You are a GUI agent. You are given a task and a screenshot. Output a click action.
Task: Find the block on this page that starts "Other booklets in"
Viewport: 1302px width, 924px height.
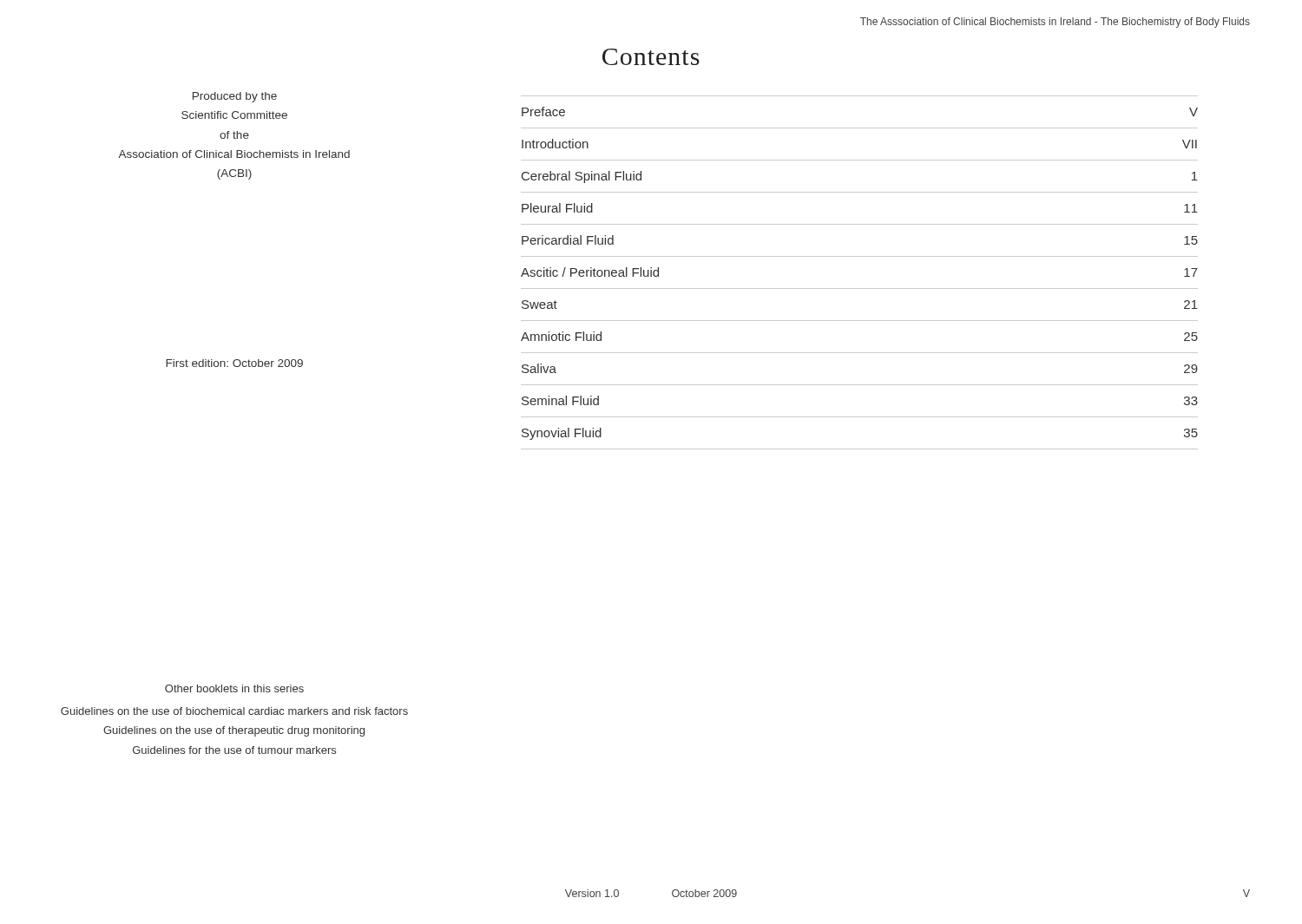click(234, 689)
